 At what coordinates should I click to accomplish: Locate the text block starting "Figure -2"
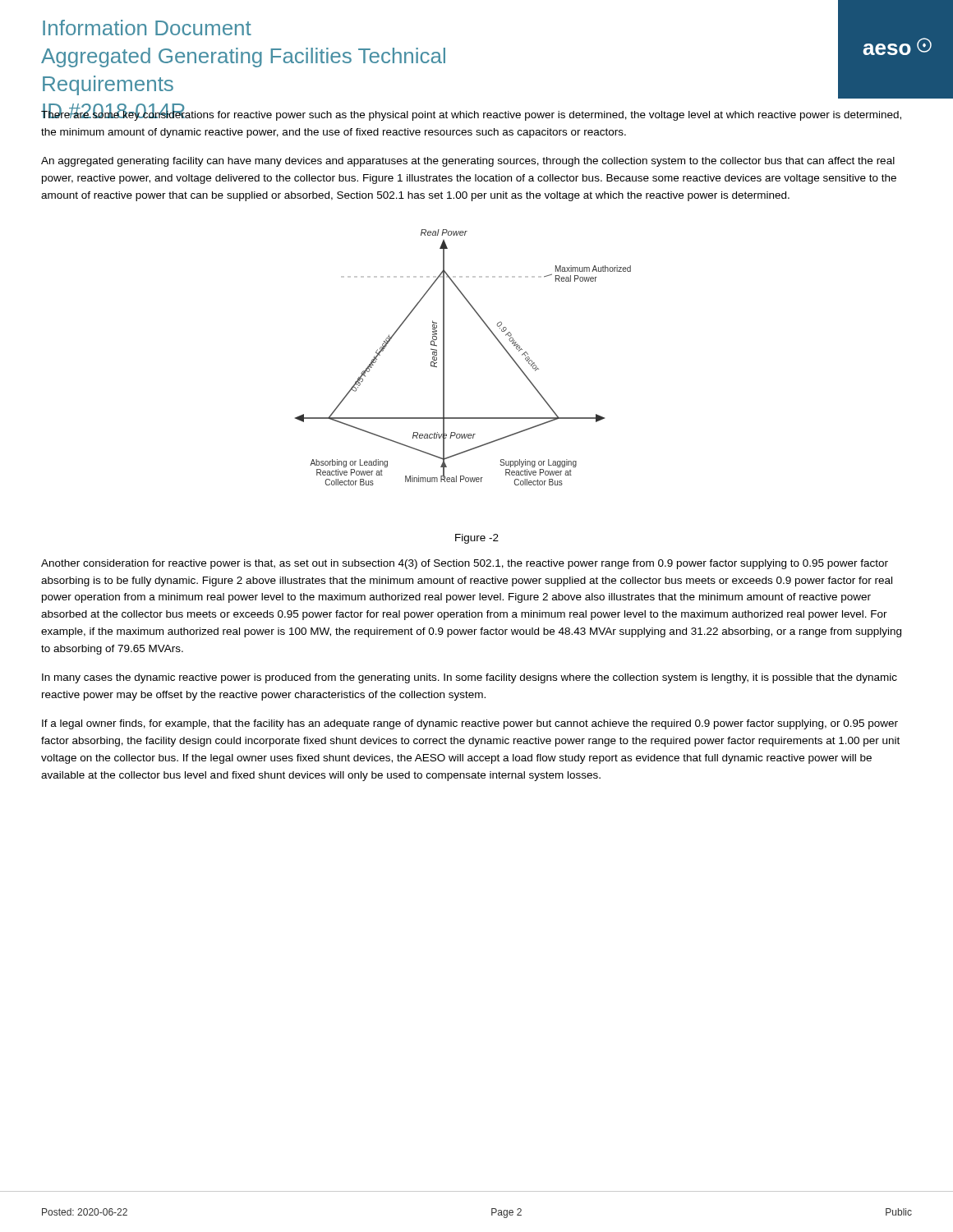(476, 537)
